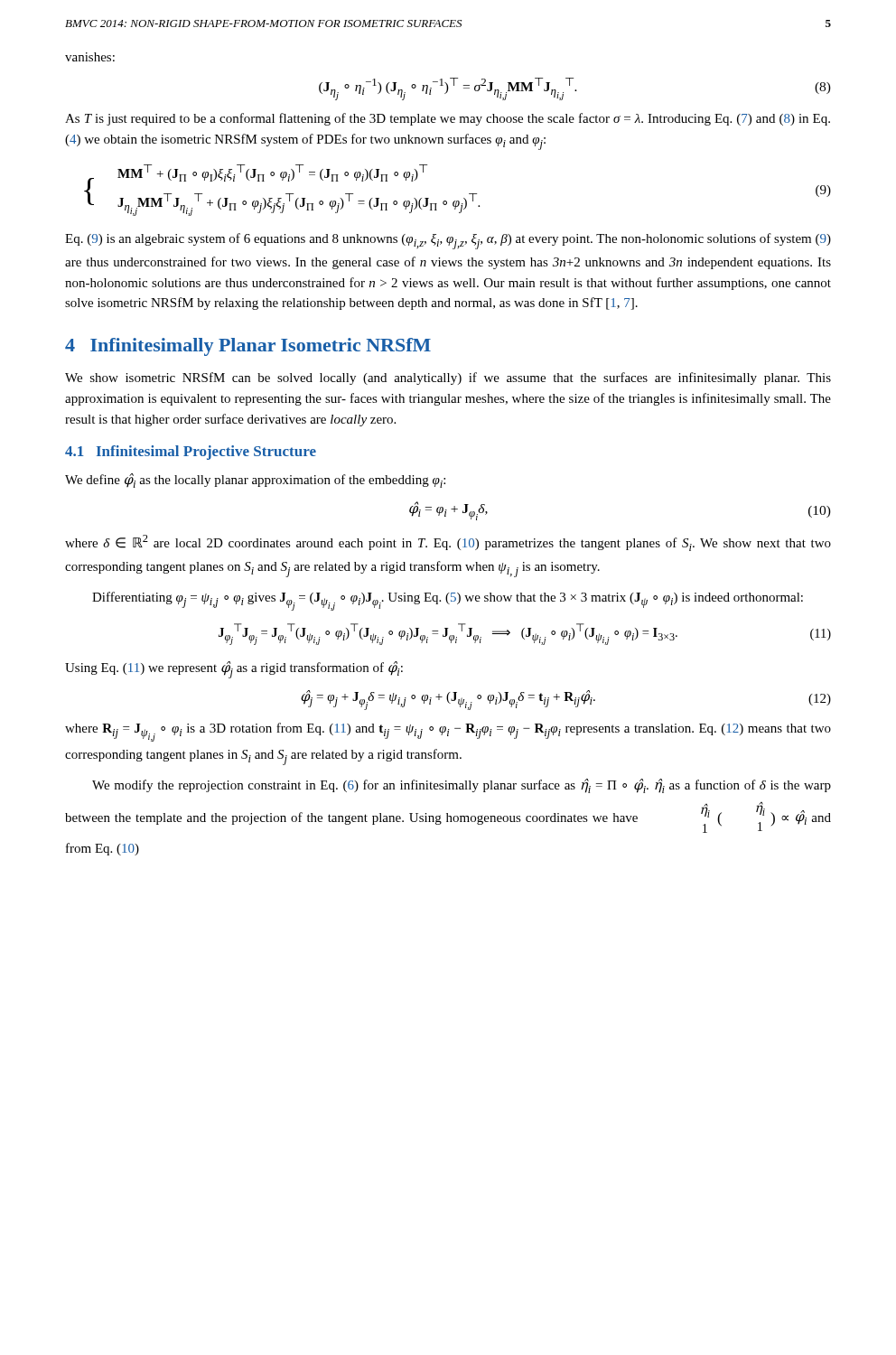
Task: Select the passage starting "Eq. (9) is an algebraic system of"
Action: pos(448,271)
